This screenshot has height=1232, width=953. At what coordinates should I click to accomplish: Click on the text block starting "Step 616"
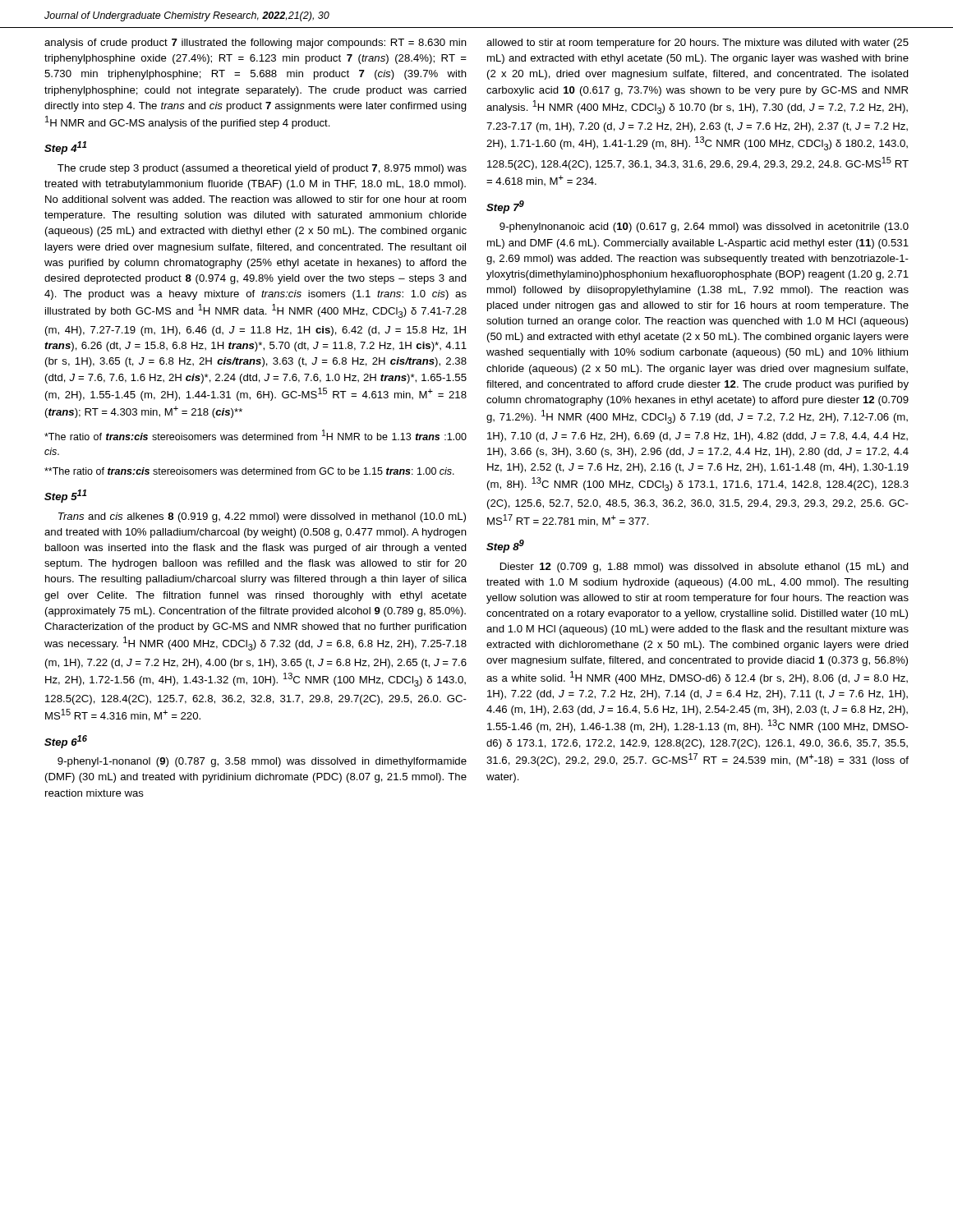pos(66,741)
